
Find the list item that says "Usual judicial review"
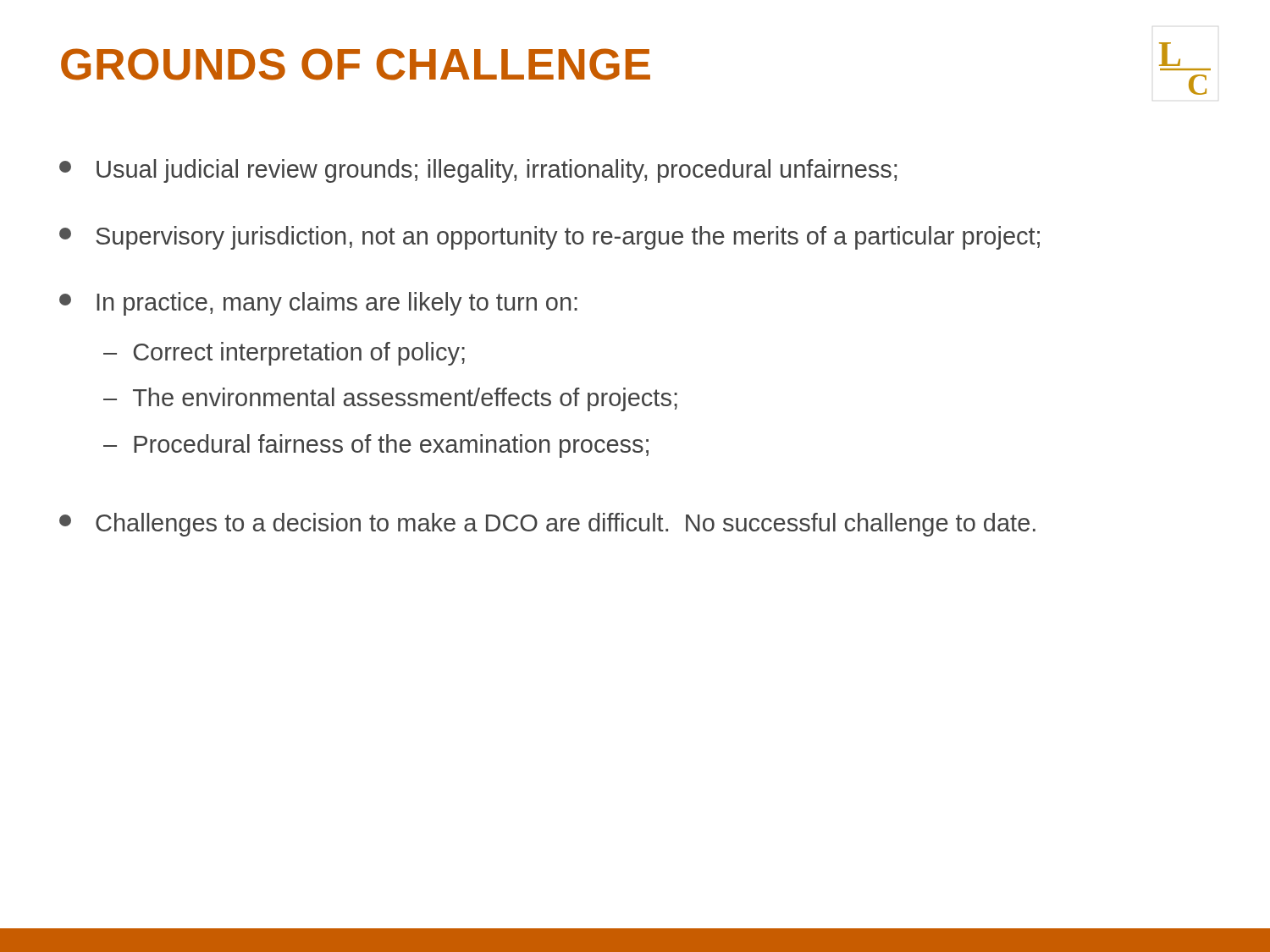pos(631,170)
